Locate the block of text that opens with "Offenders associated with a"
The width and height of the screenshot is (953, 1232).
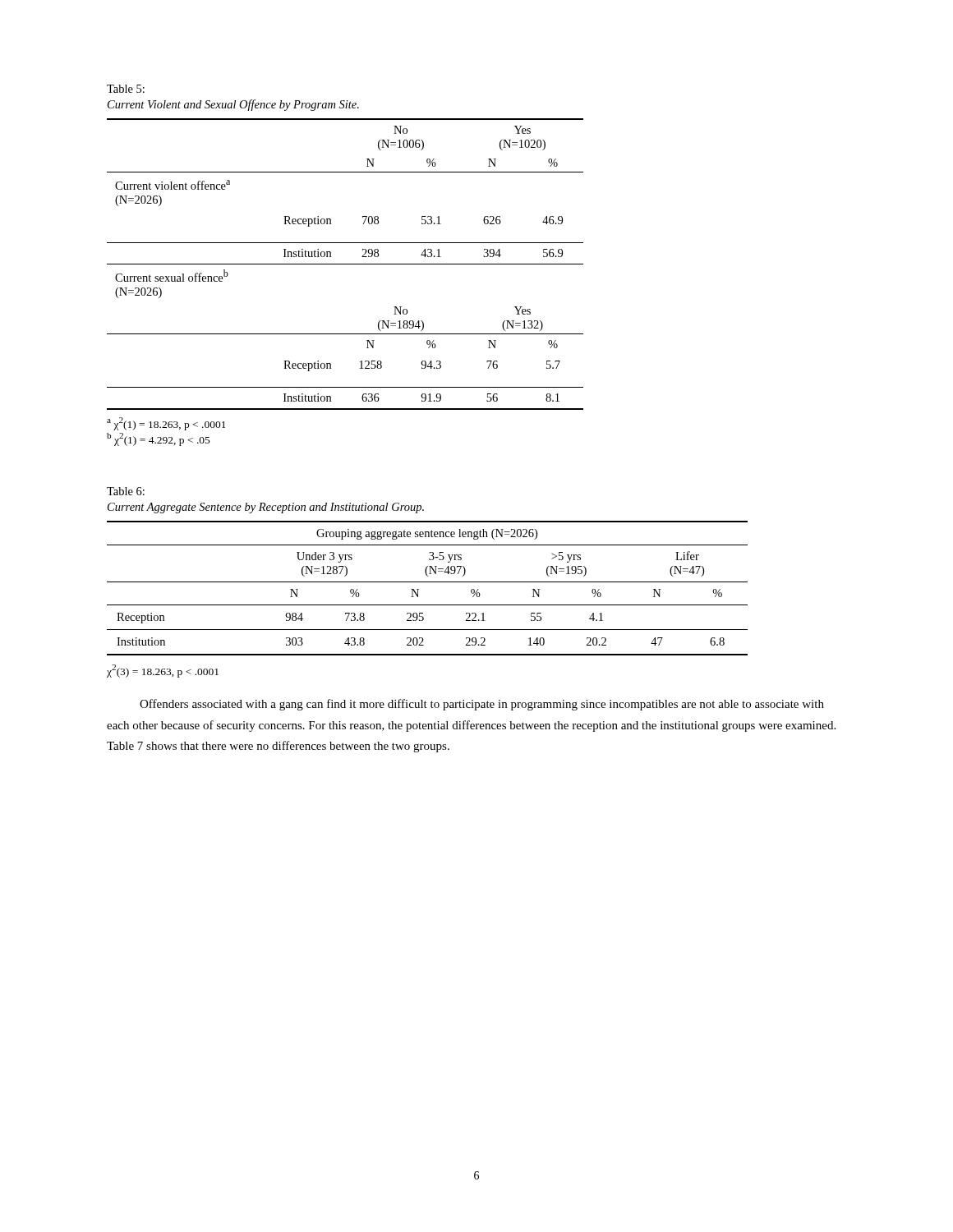click(472, 725)
